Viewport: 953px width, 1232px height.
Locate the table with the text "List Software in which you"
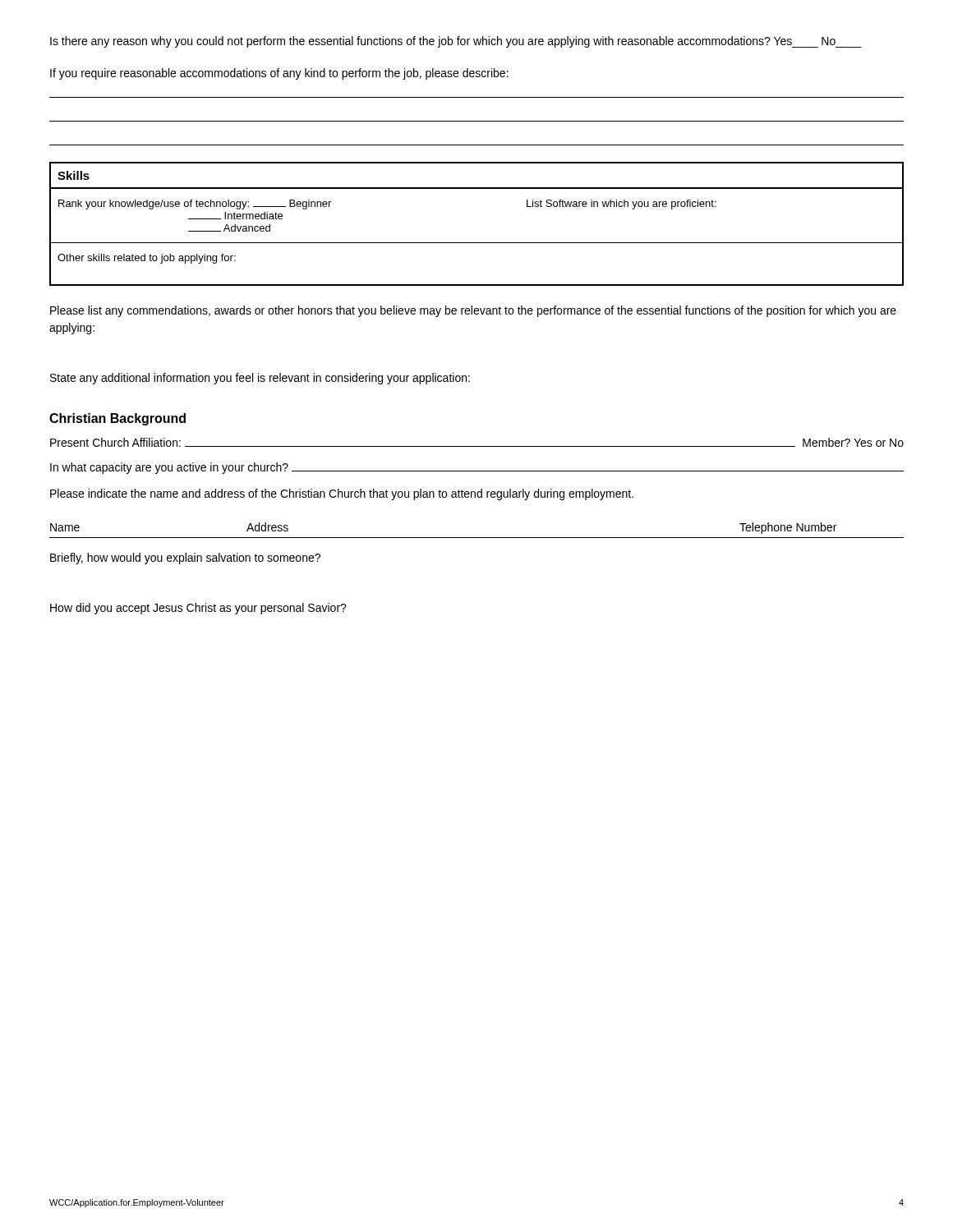tap(476, 224)
